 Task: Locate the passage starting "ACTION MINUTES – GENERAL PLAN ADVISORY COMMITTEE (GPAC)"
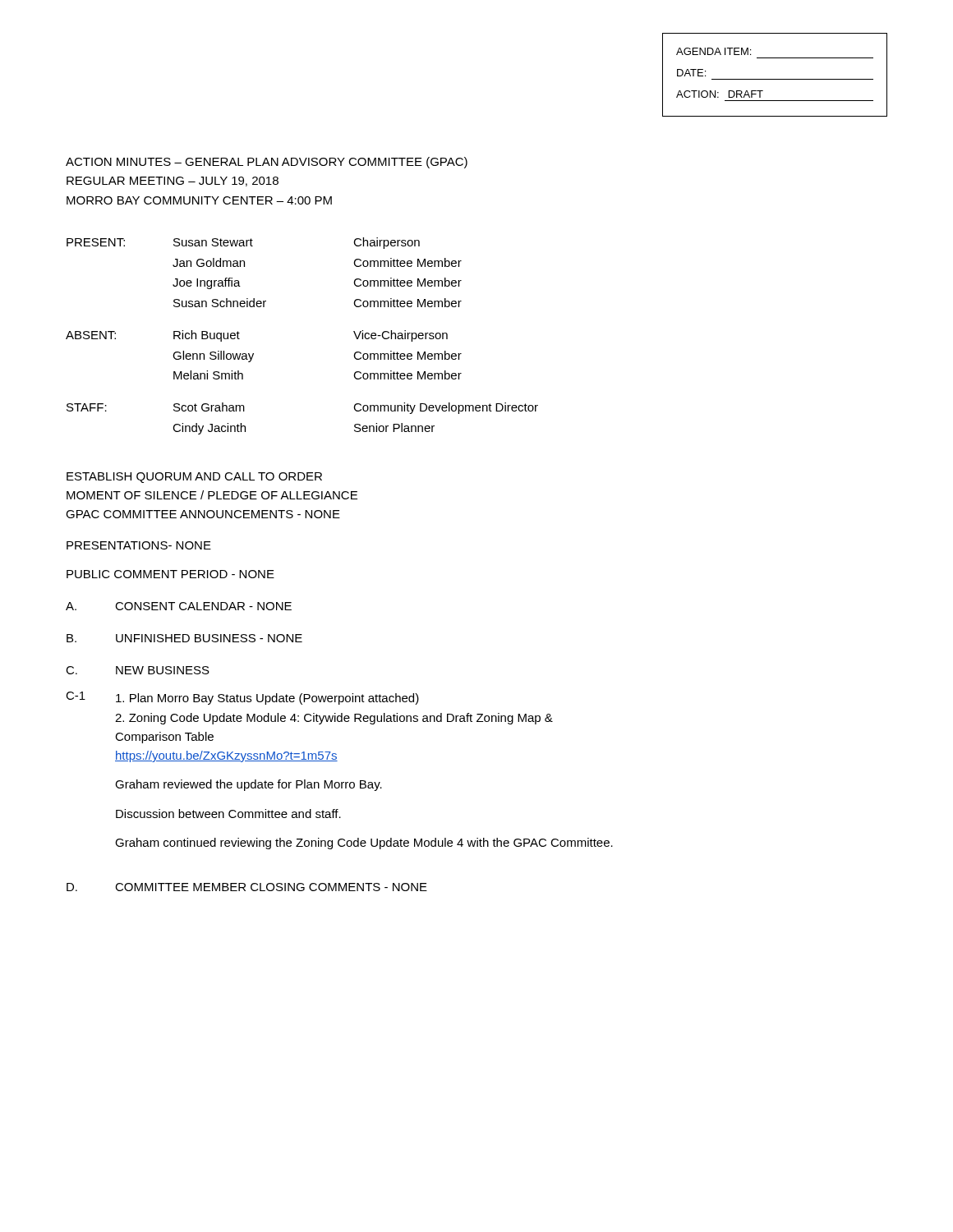pyautogui.click(x=267, y=180)
